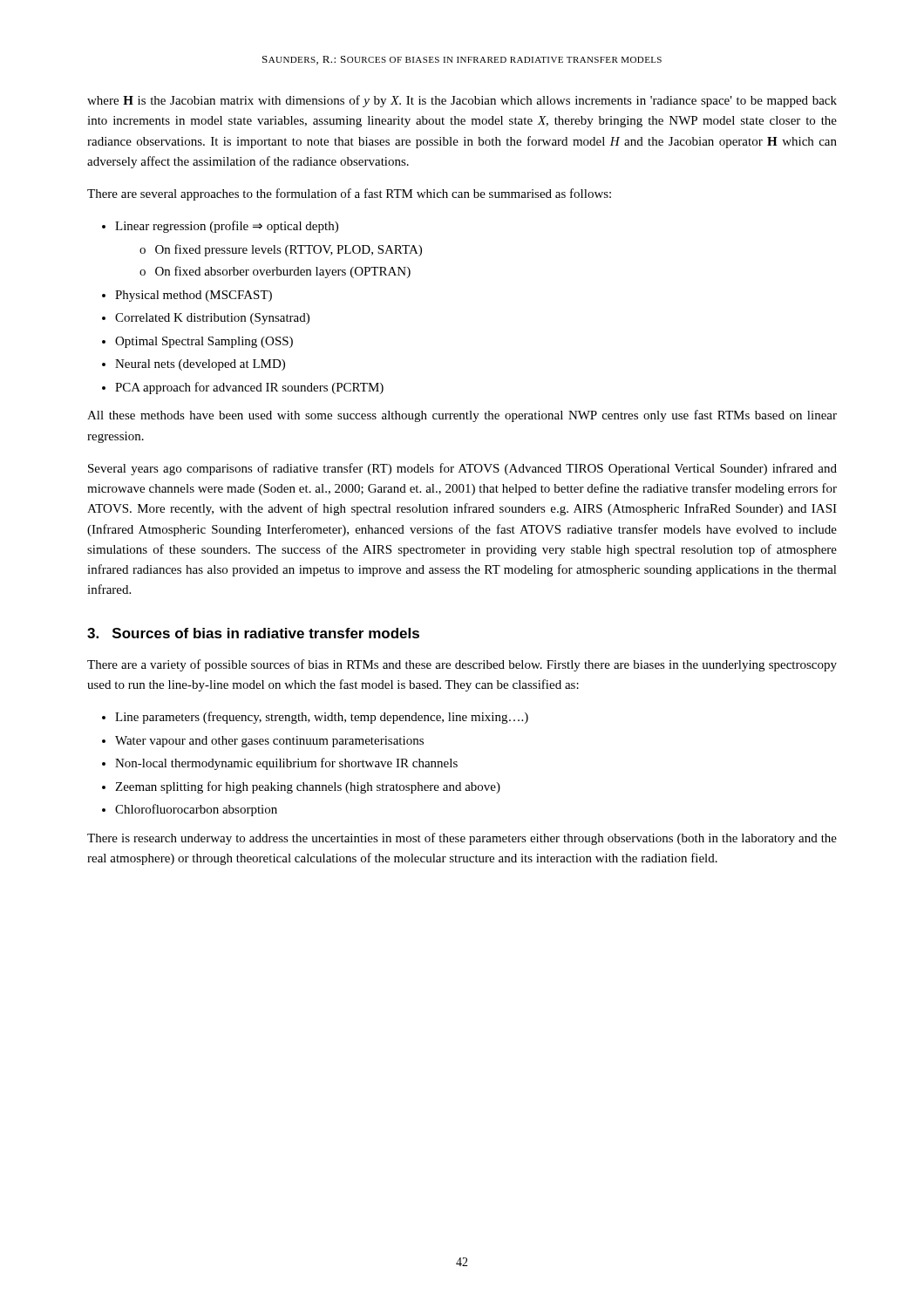
Task: Where is the passage that starts "Several years ago comparisons of"?
Action: [462, 529]
